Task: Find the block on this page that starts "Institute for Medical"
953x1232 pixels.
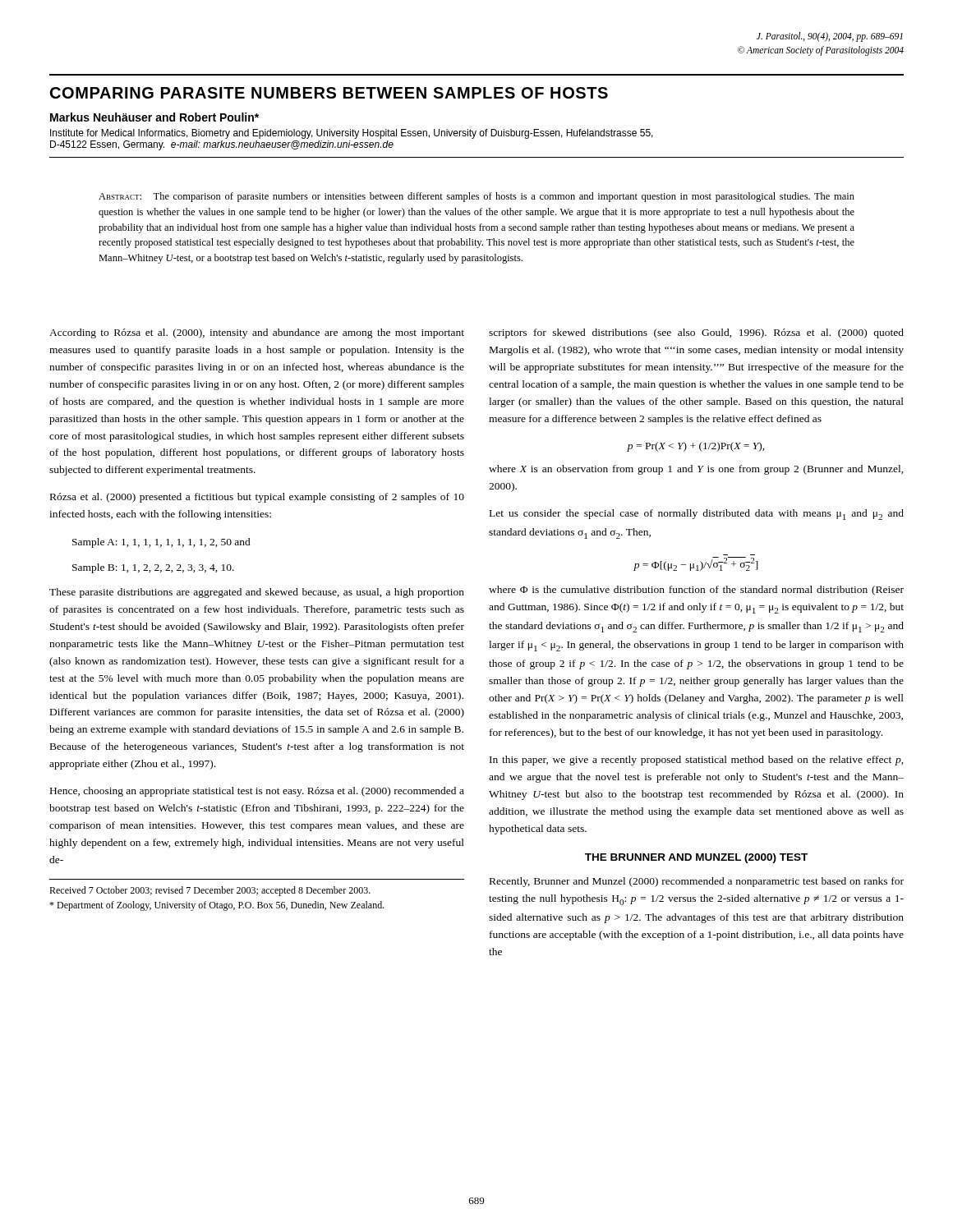Action: click(x=351, y=139)
